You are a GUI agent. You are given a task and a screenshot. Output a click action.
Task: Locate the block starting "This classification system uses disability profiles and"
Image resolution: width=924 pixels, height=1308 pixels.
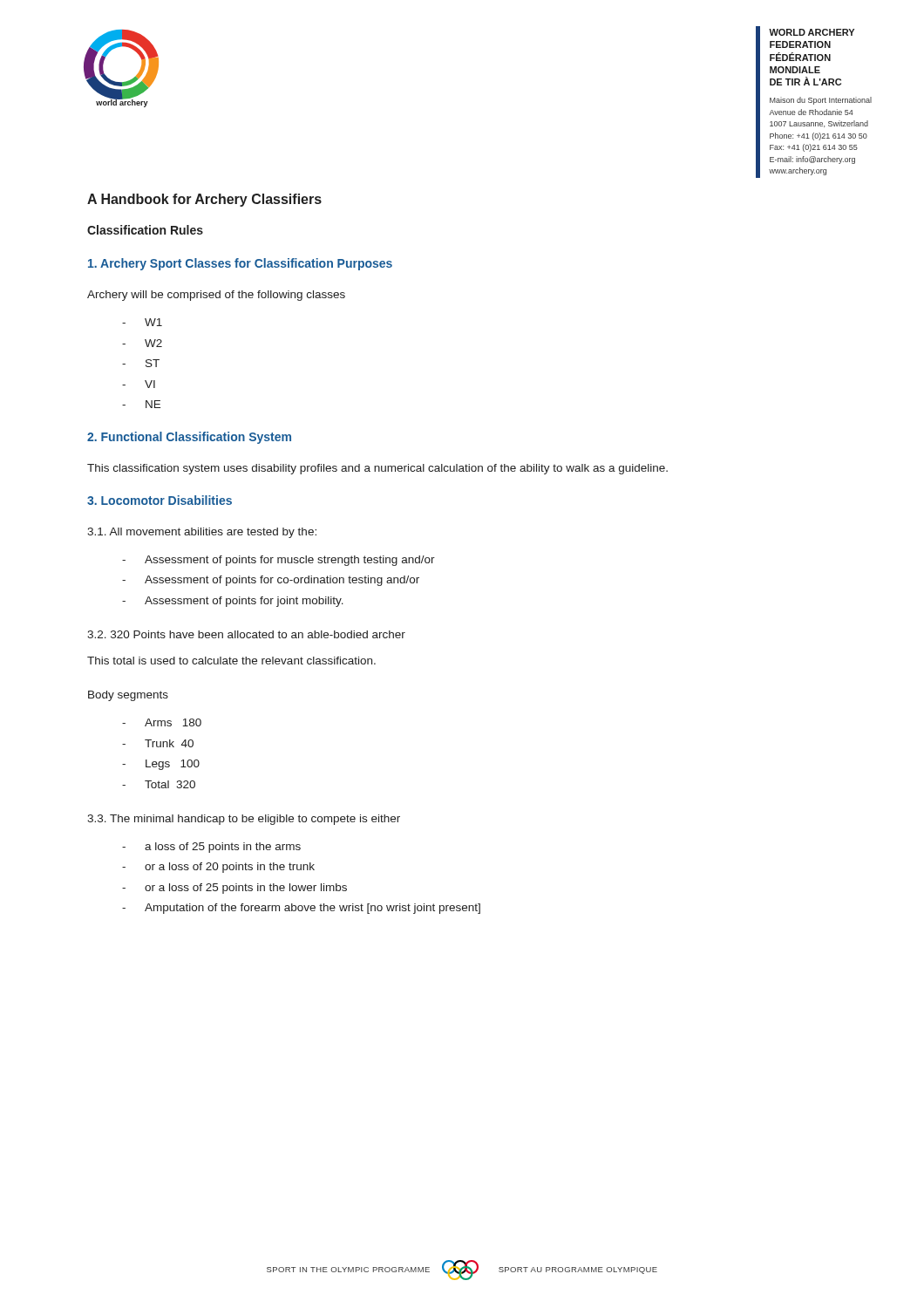click(378, 468)
